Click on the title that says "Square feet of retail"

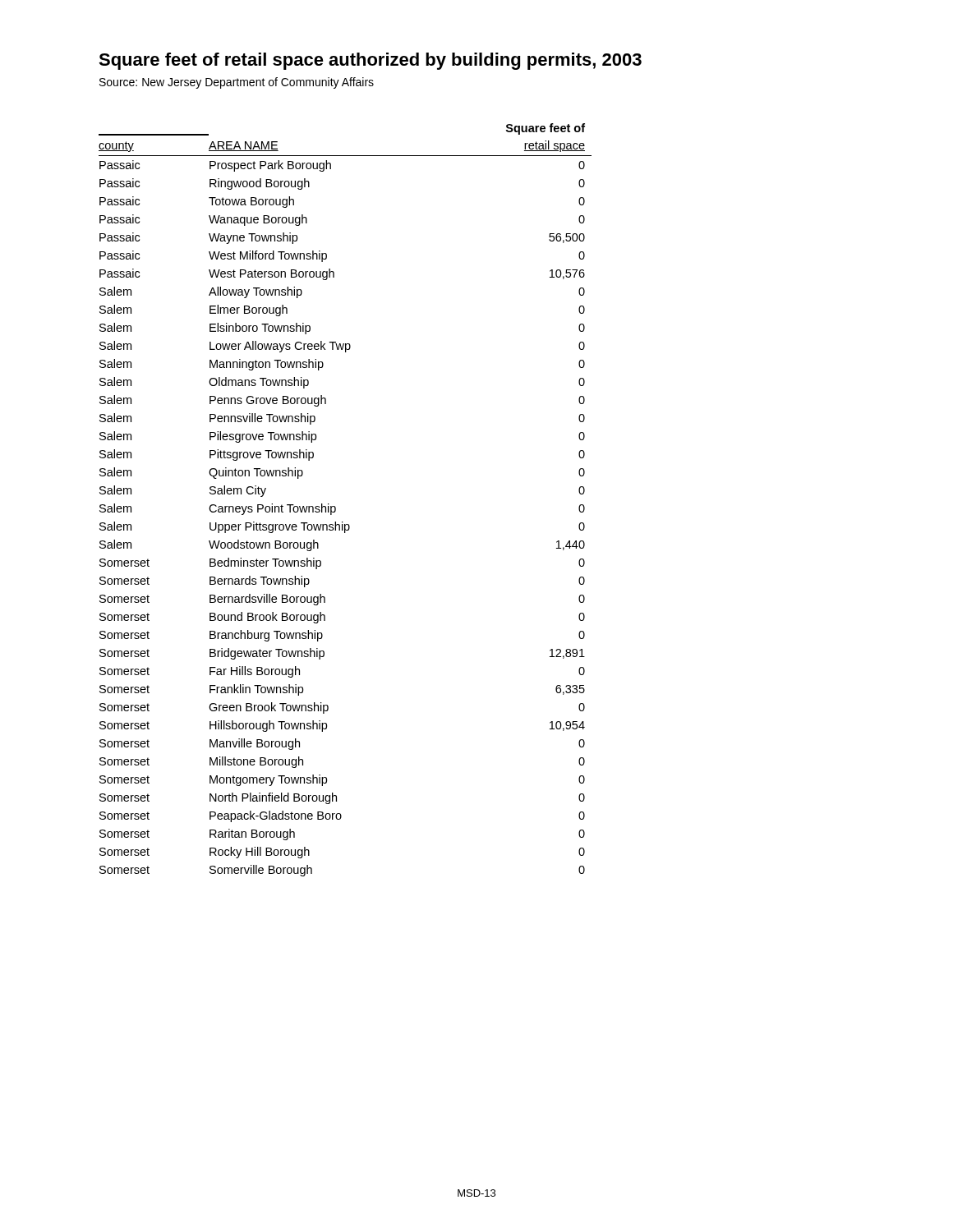pyautogui.click(x=370, y=60)
